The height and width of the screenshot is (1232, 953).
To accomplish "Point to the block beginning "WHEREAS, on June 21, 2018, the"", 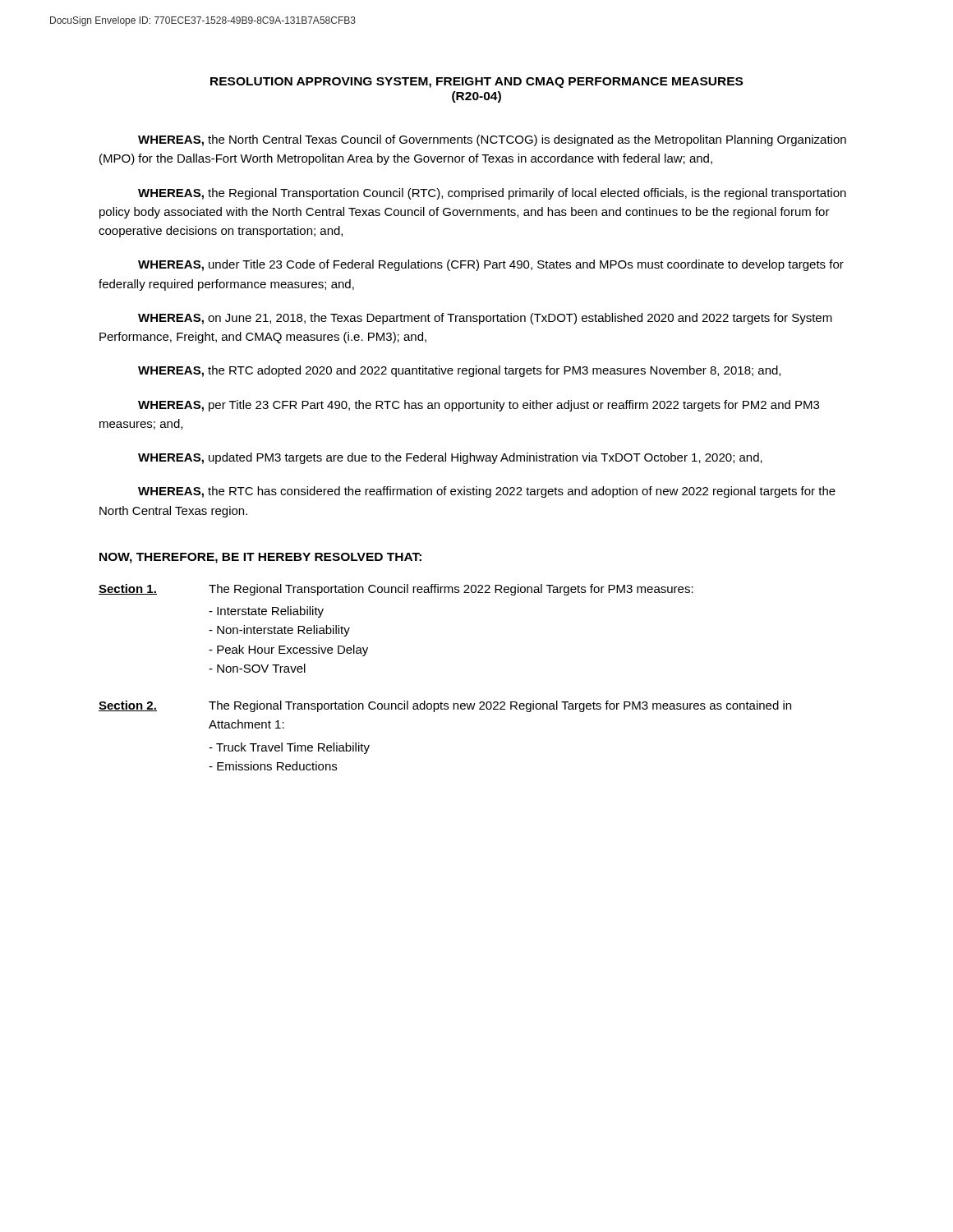I will pyautogui.click(x=476, y=327).
